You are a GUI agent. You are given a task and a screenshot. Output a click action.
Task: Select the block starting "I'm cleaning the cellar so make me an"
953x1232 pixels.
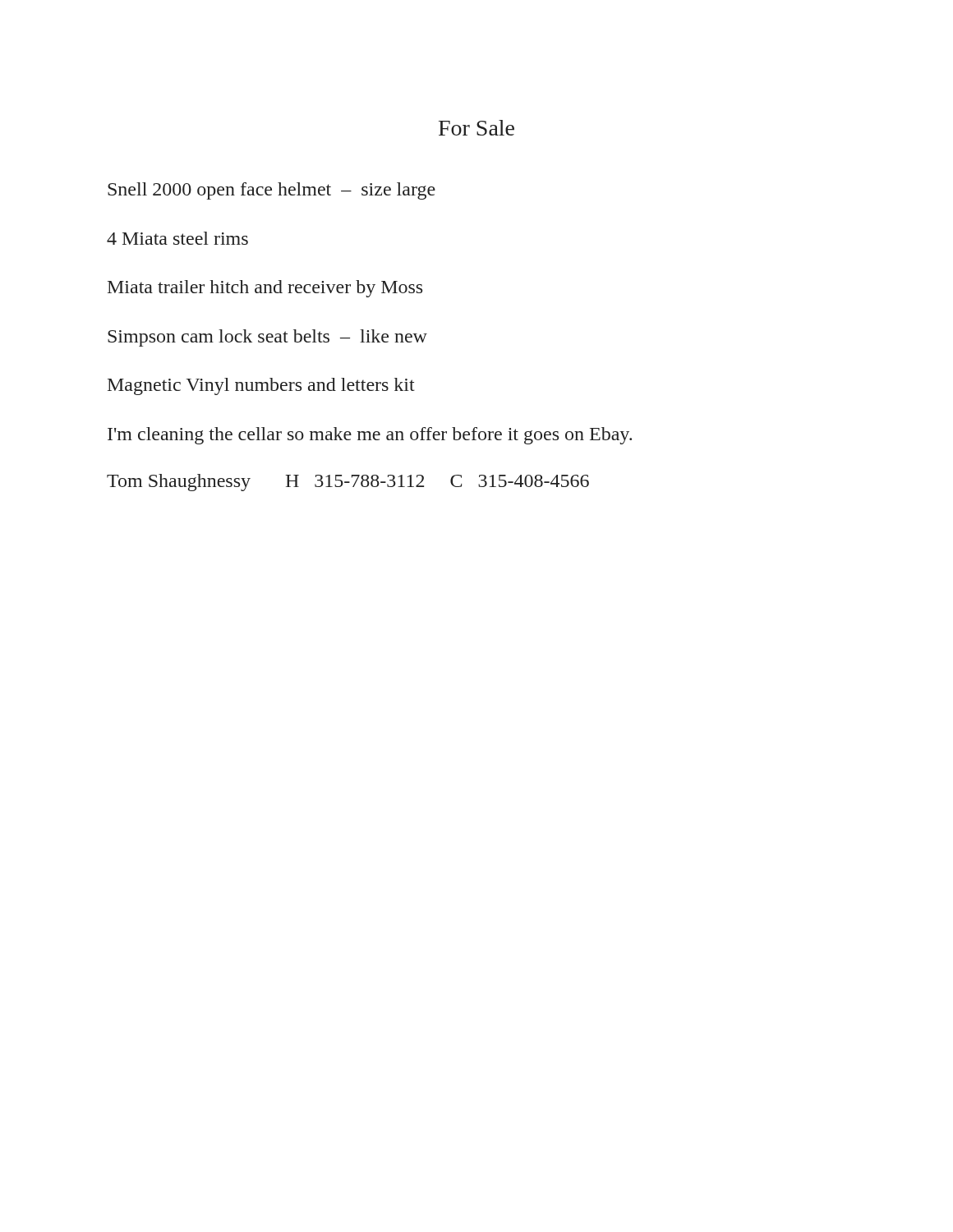(370, 434)
